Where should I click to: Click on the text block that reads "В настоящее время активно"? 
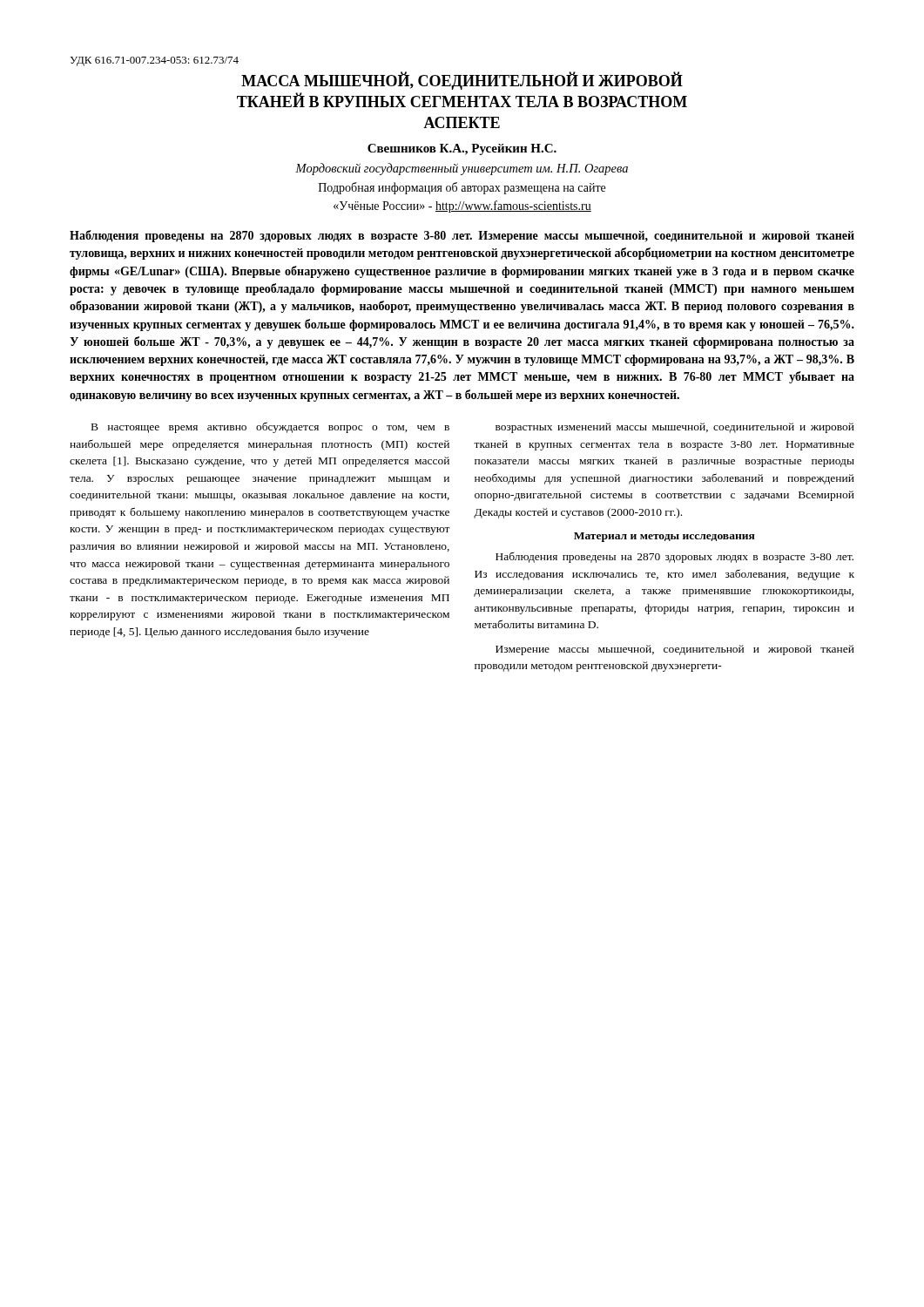tap(260, 529)
